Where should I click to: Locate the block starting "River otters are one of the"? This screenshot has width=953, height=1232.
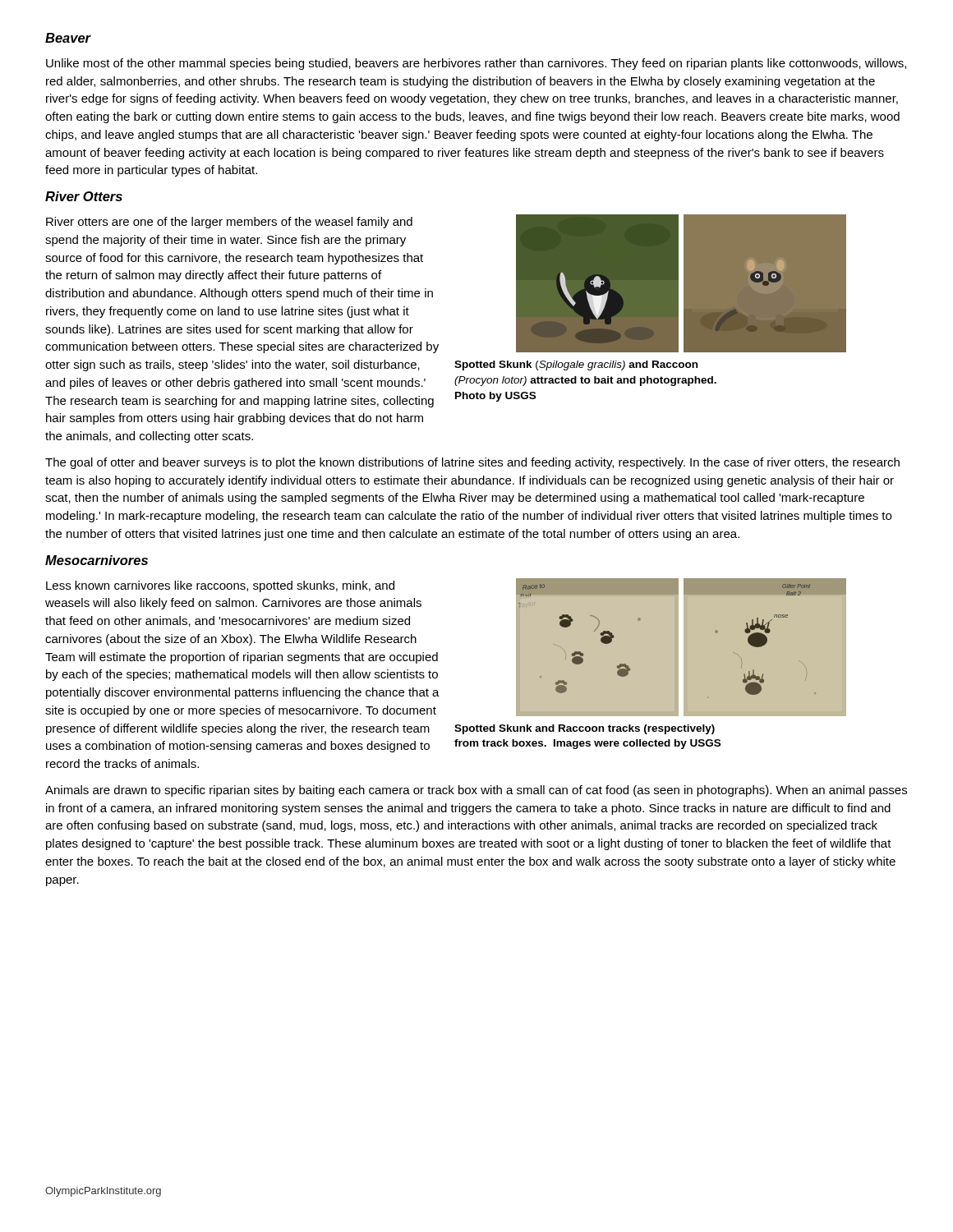coord(242,329)
